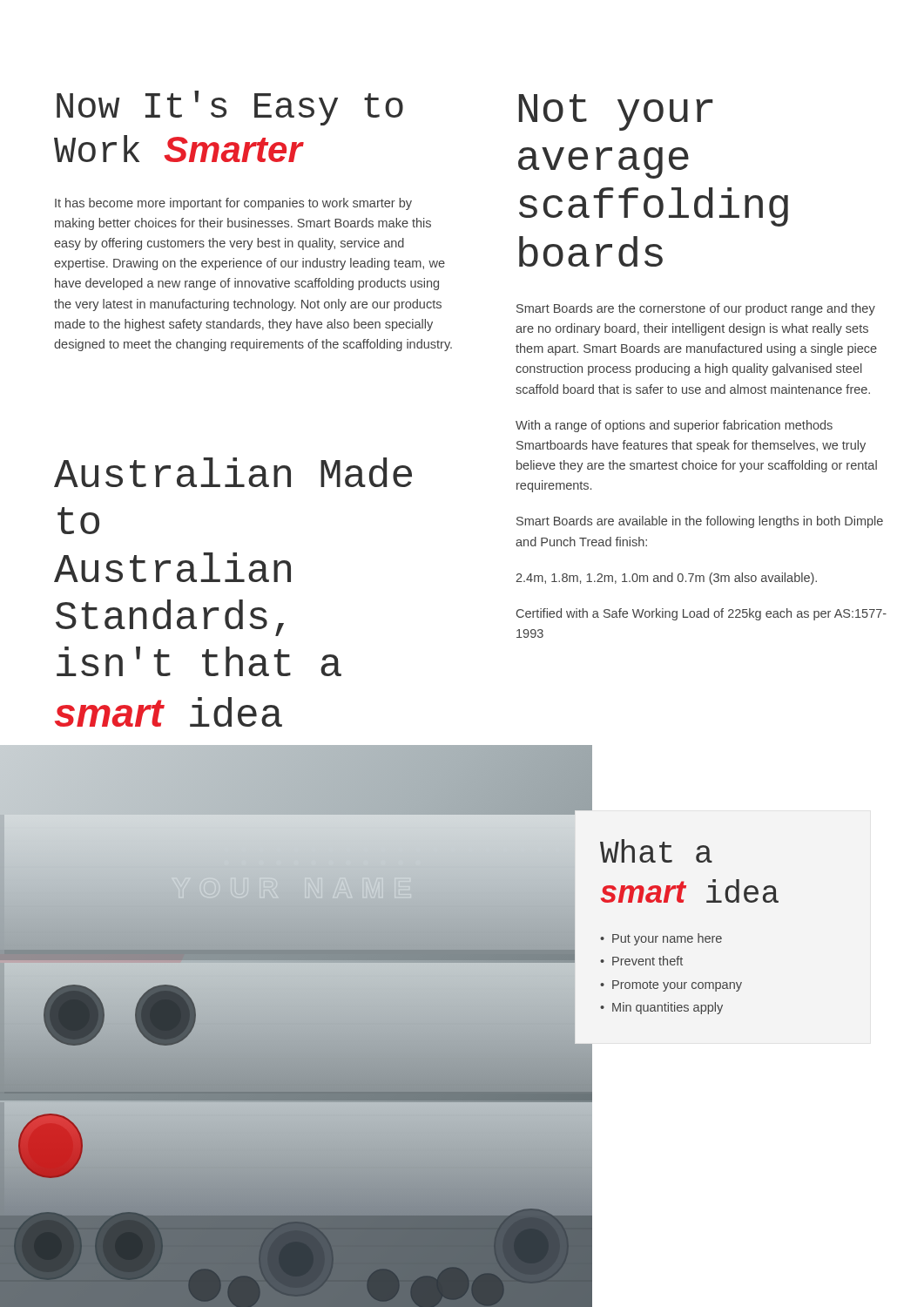The width and height of the screenshot is (924, 1307).
Task: Find "• Promote your company" on this page
Action: (x=723, y=984)
